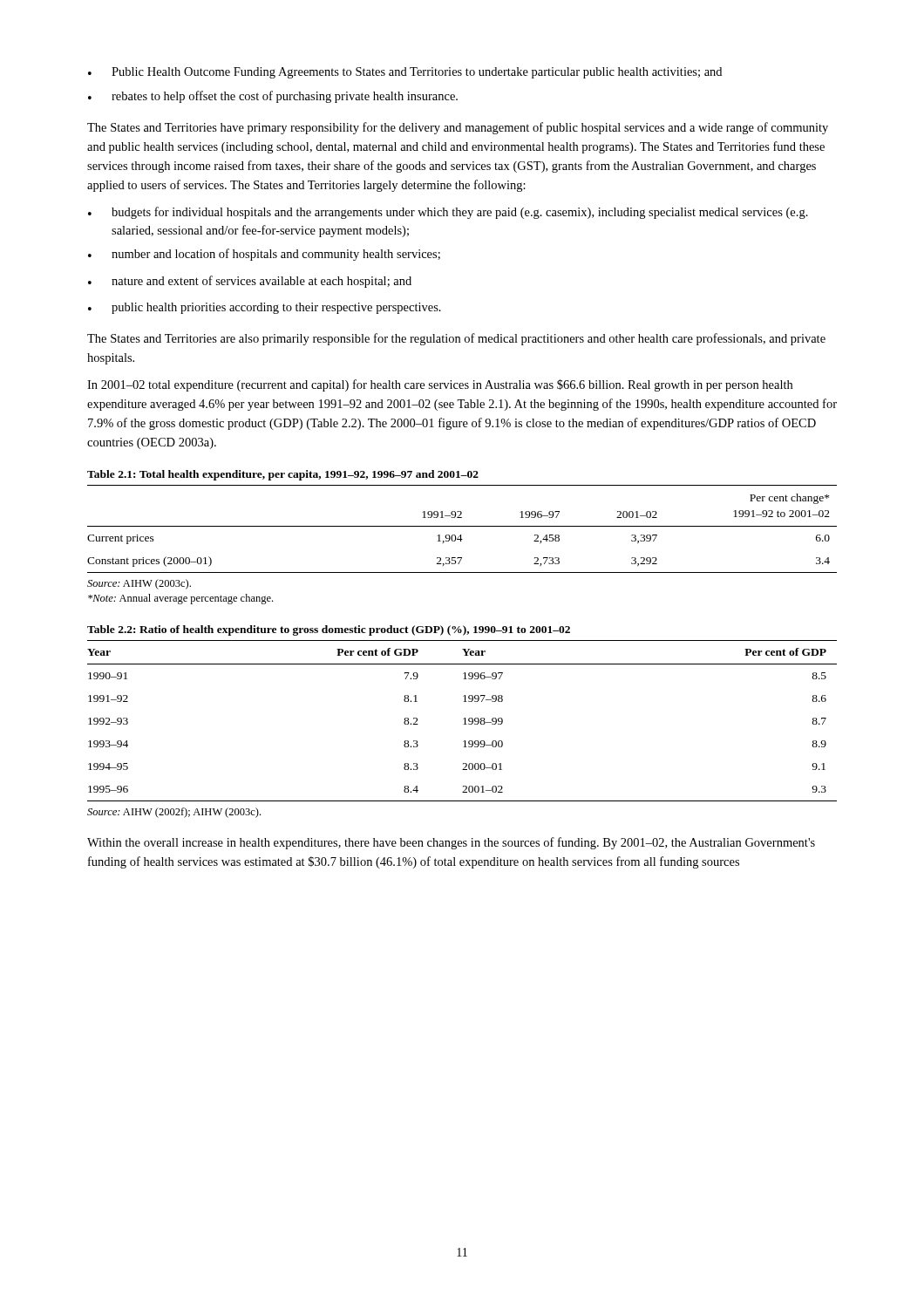Click the passage that begins "• Public Health Outcome Funding Agreements to States"
The width and height of the screenshot is (924, 1308).
[x=462, y=73]
